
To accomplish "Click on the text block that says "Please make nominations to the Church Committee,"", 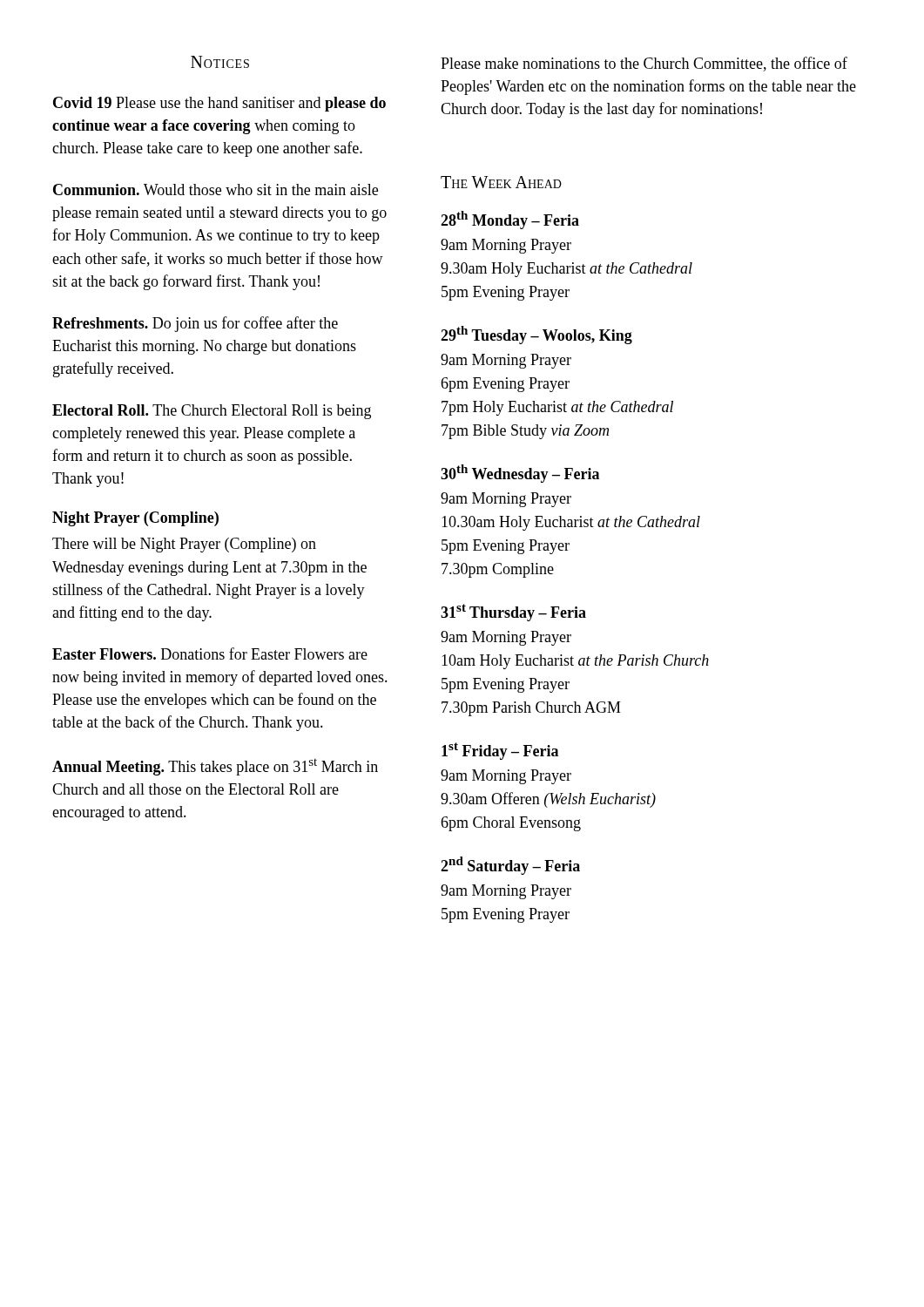I will click(656, 86).
